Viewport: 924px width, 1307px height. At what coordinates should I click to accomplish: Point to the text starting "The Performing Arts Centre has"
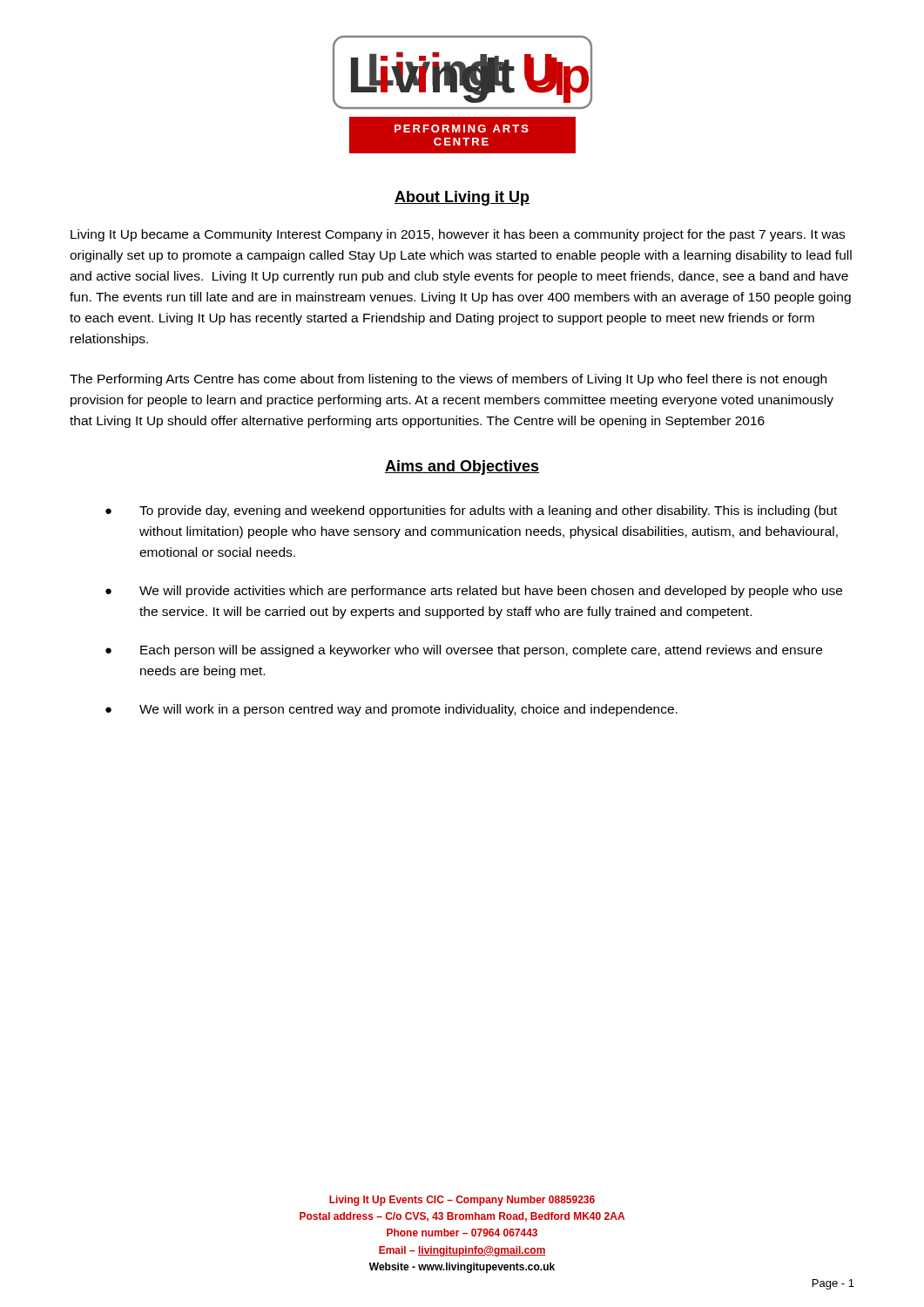452,400
